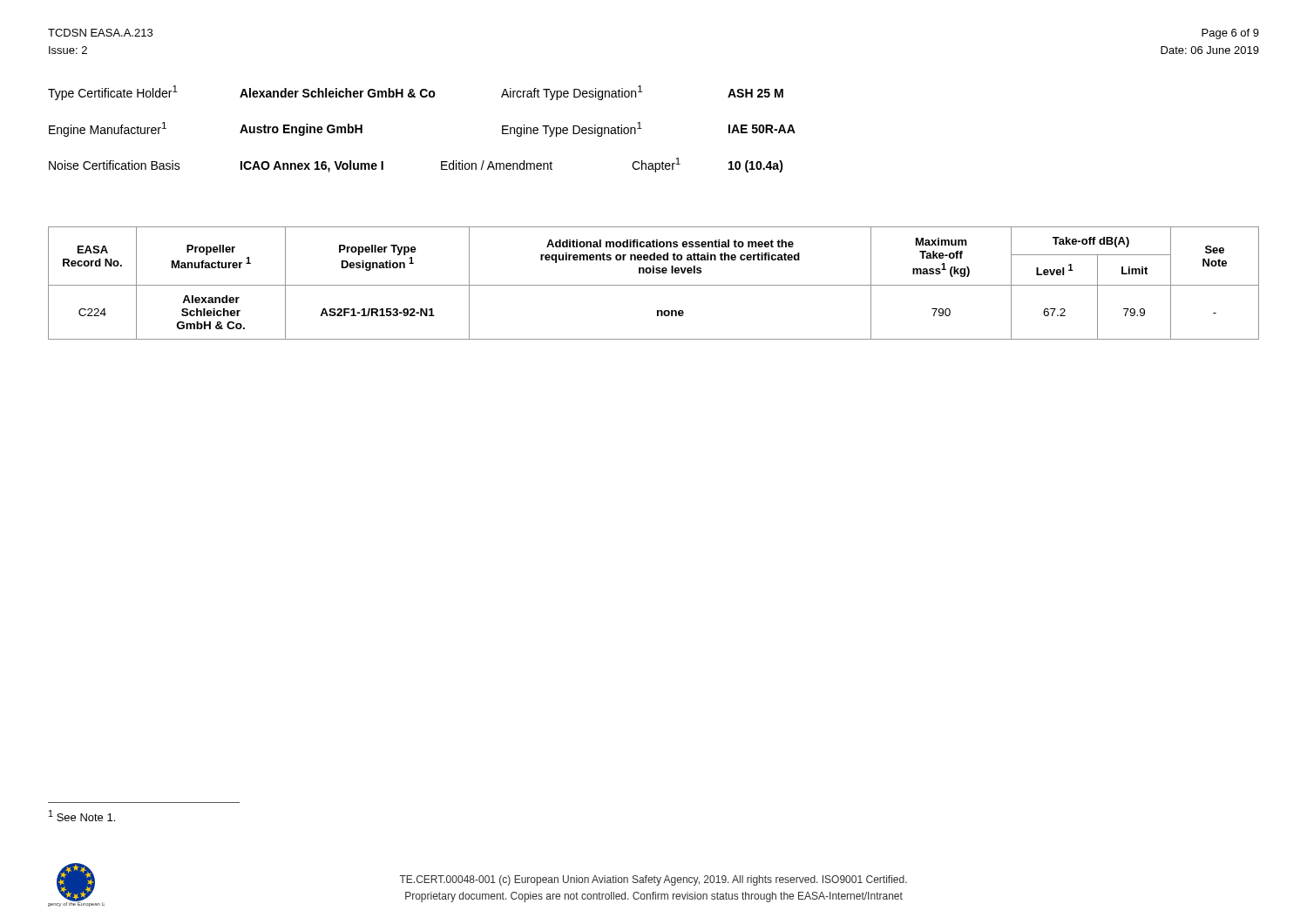The height and width of the screenshot is (924, 1307).
Task: Select the text starting "Engine Manufacturer1 Austro Engine"
Action: 108,129
